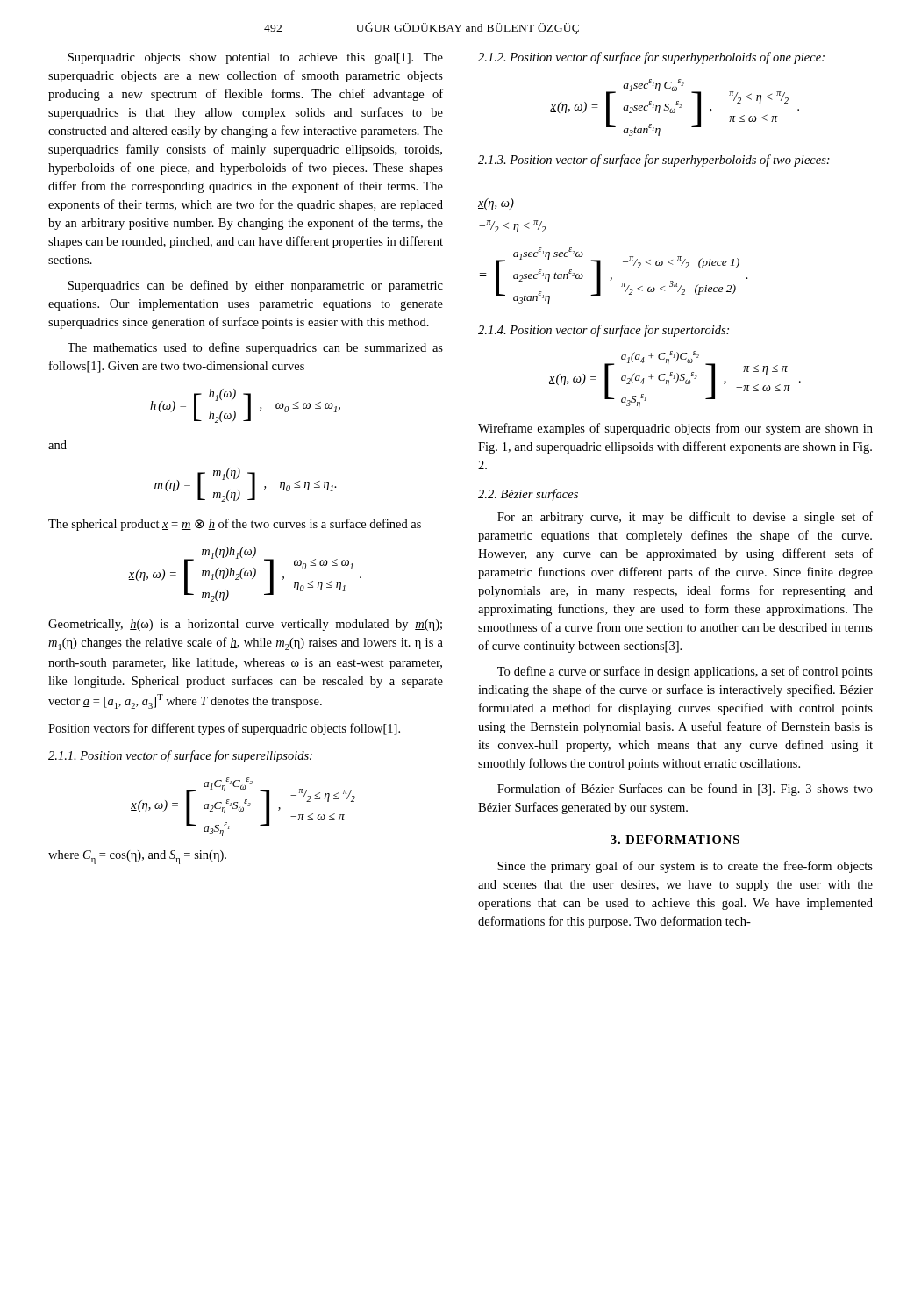Point to "2.1.4. Position vector of surface for supertoroids:"

(x=604, y=330)
